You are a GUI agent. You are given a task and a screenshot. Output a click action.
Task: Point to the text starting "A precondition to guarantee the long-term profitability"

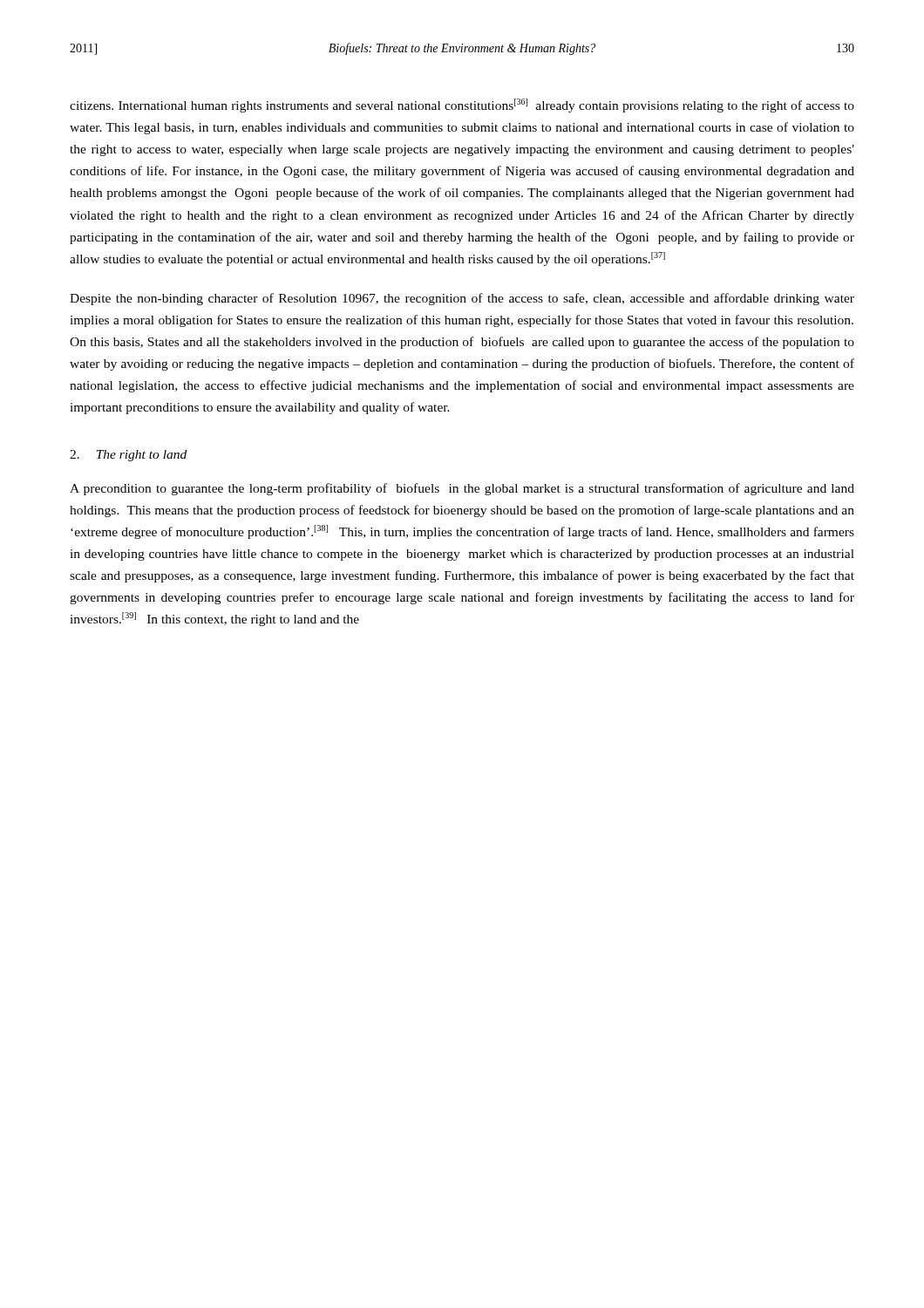click(x=462, y=553)
